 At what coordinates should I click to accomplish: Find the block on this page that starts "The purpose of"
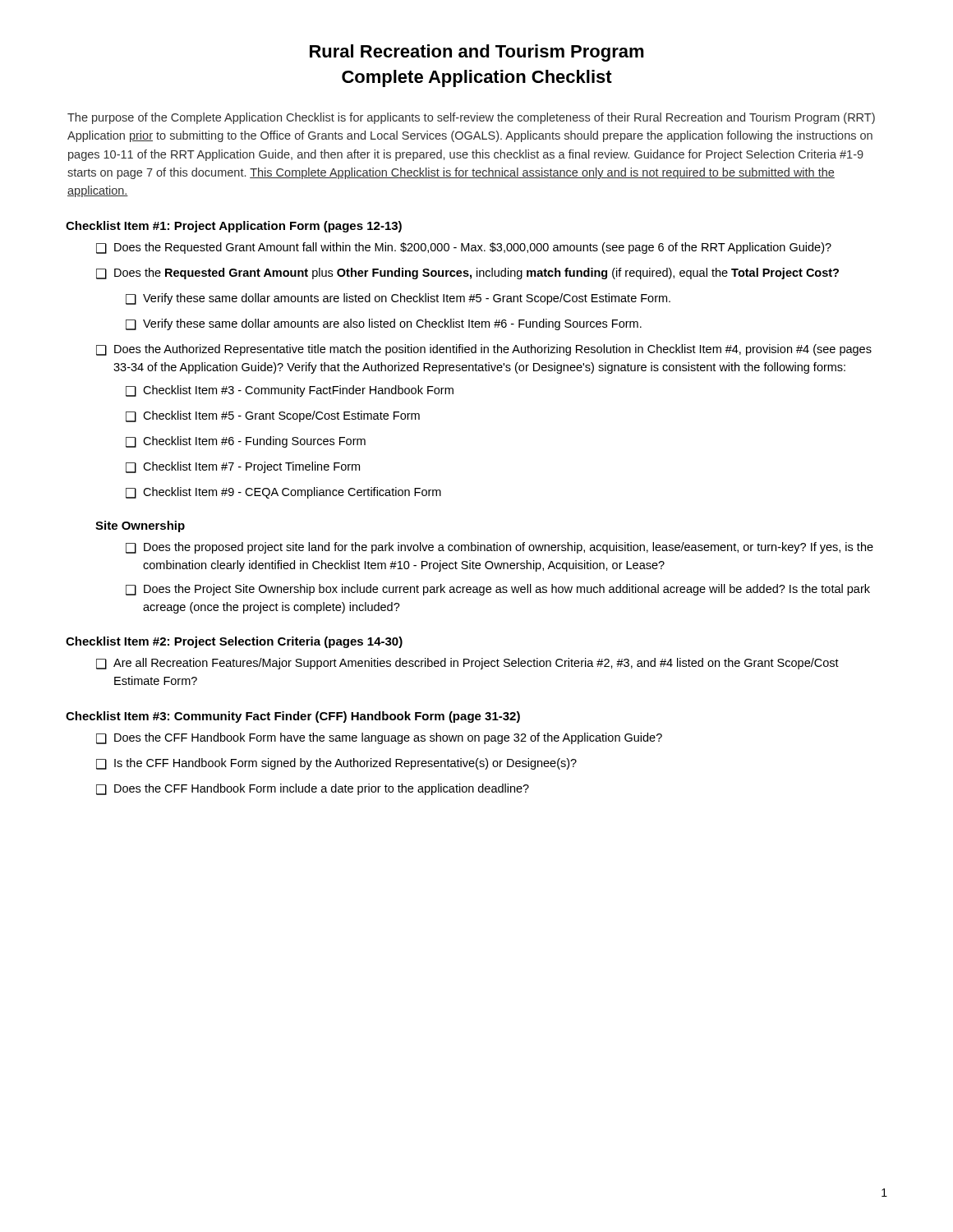pyautogui.click(x=471, y=154)
